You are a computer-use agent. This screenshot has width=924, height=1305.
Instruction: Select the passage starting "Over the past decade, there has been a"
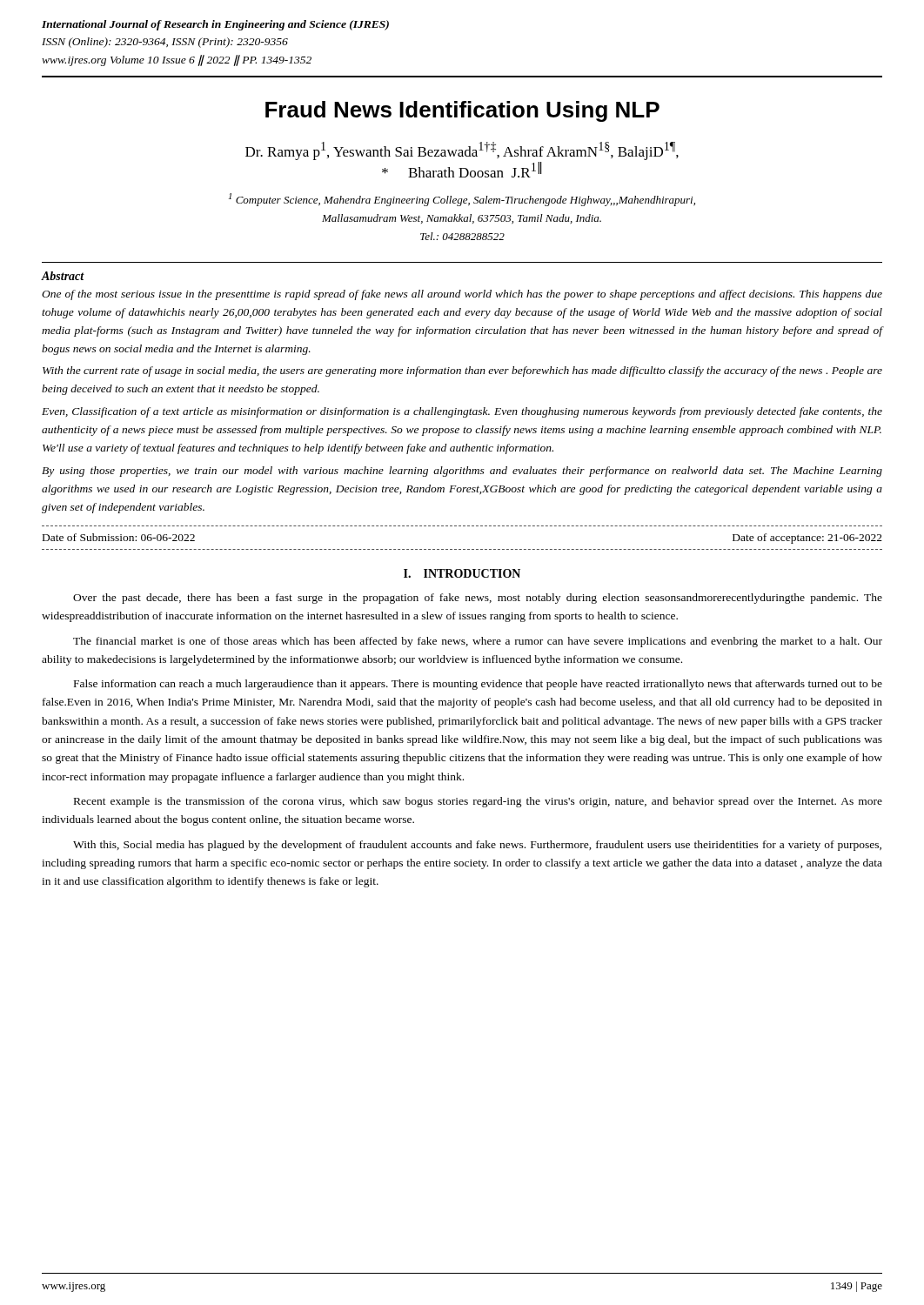tap(462, 606)
